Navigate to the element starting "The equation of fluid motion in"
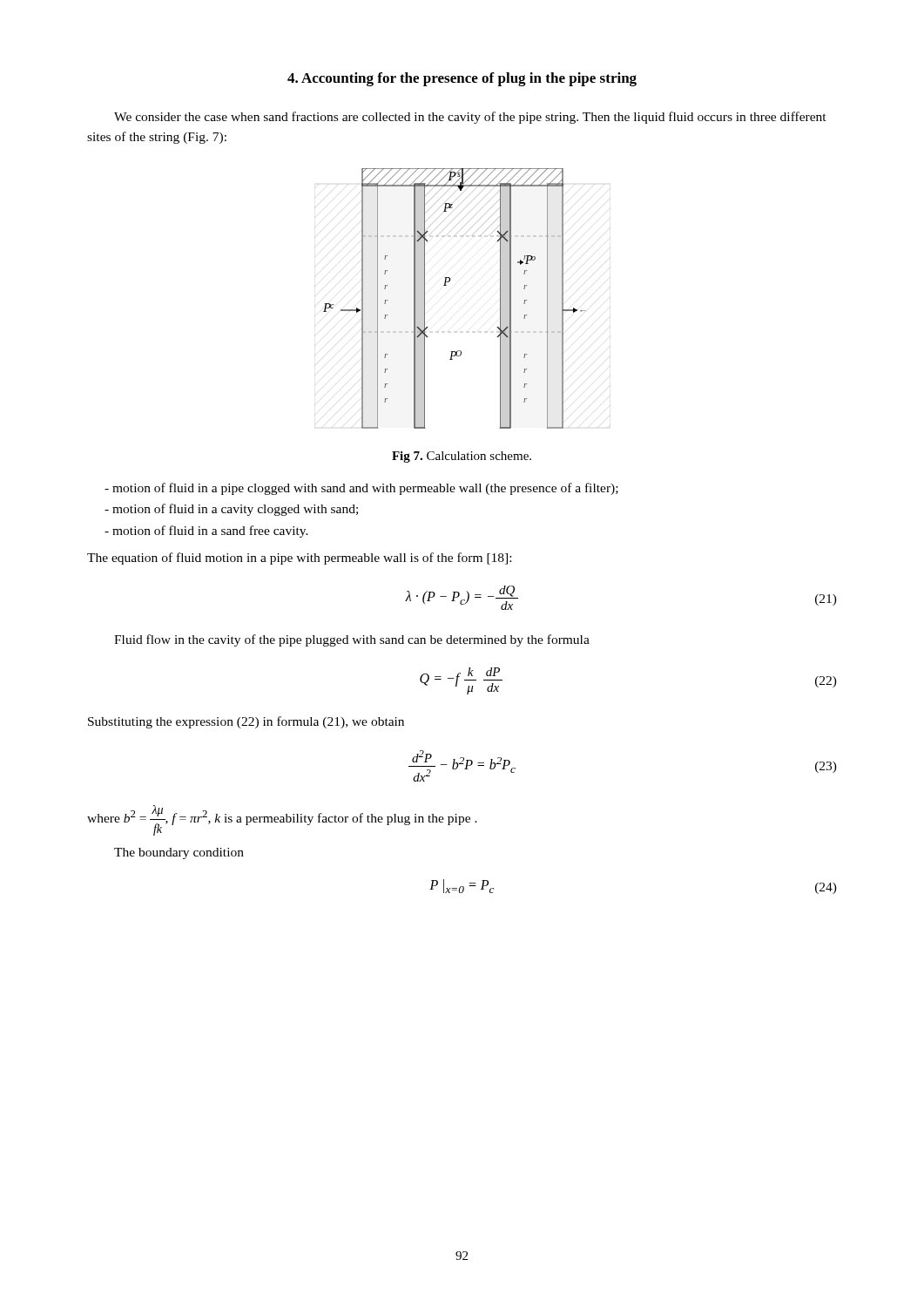The height and width of the screenshot is (1307, 924). (300, 557)
